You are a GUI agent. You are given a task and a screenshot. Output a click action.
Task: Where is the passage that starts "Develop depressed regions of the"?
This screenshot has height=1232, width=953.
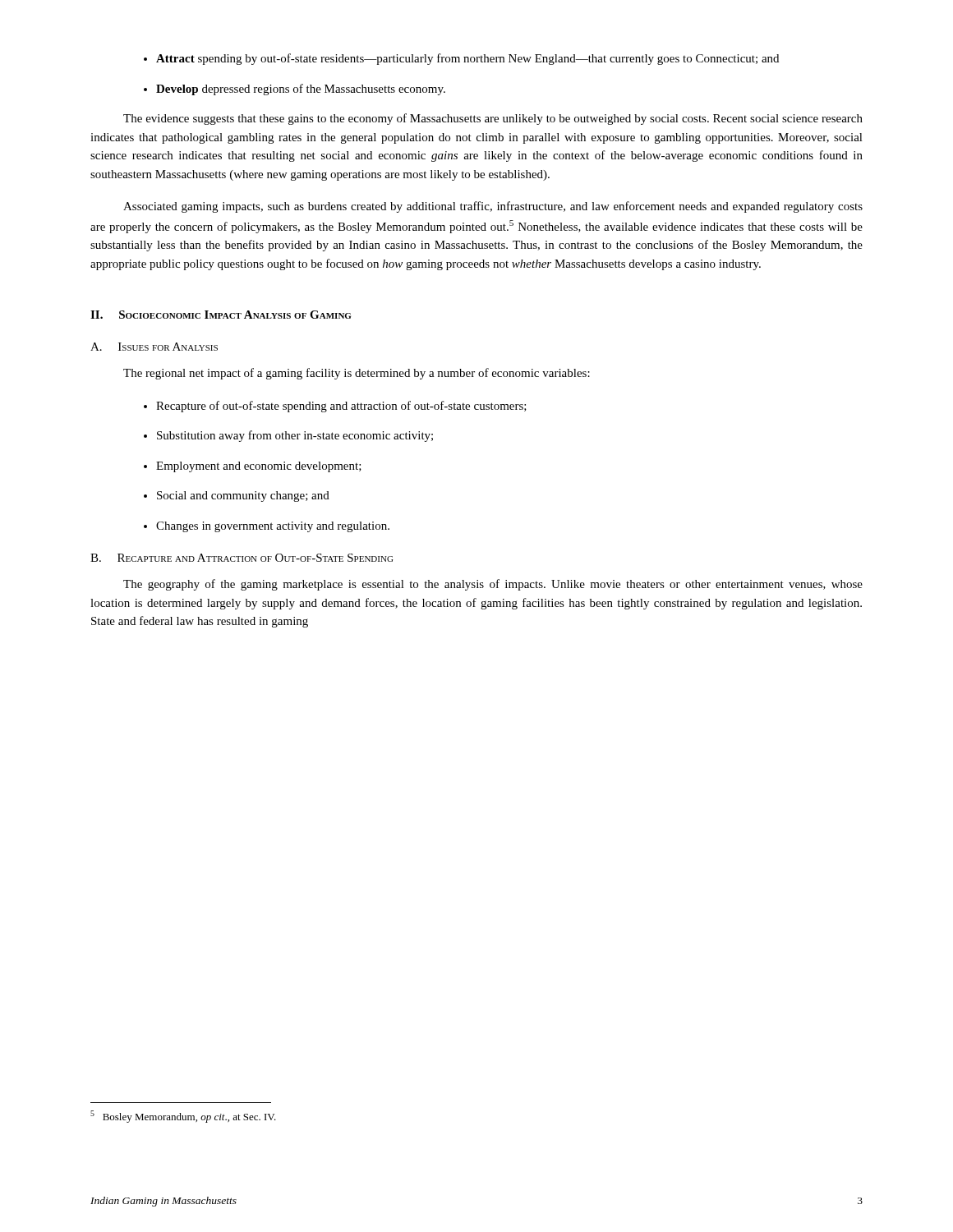tap(301, 90)
